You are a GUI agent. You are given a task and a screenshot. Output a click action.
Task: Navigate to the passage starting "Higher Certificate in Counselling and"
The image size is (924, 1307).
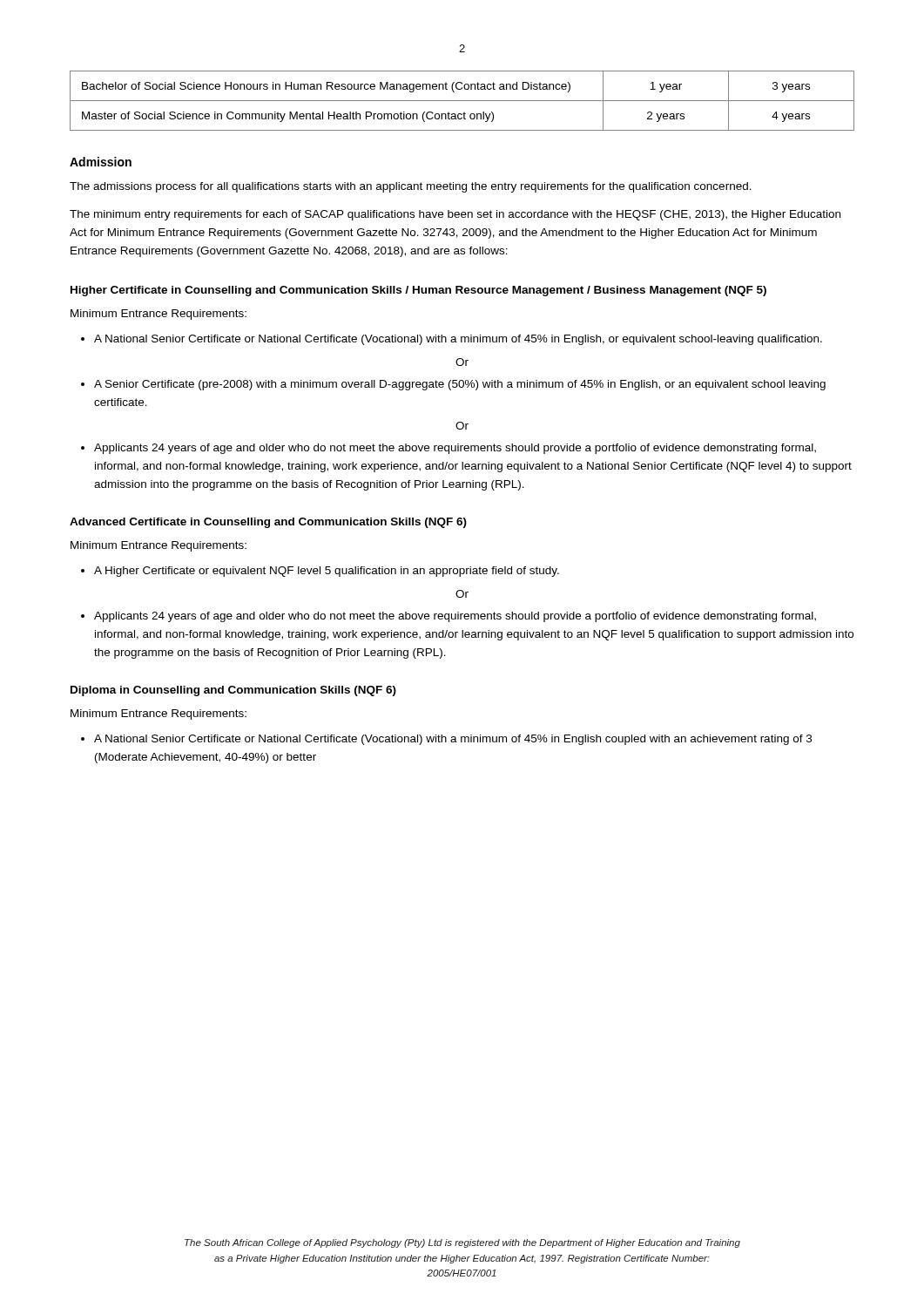click(x=418, y=290)
